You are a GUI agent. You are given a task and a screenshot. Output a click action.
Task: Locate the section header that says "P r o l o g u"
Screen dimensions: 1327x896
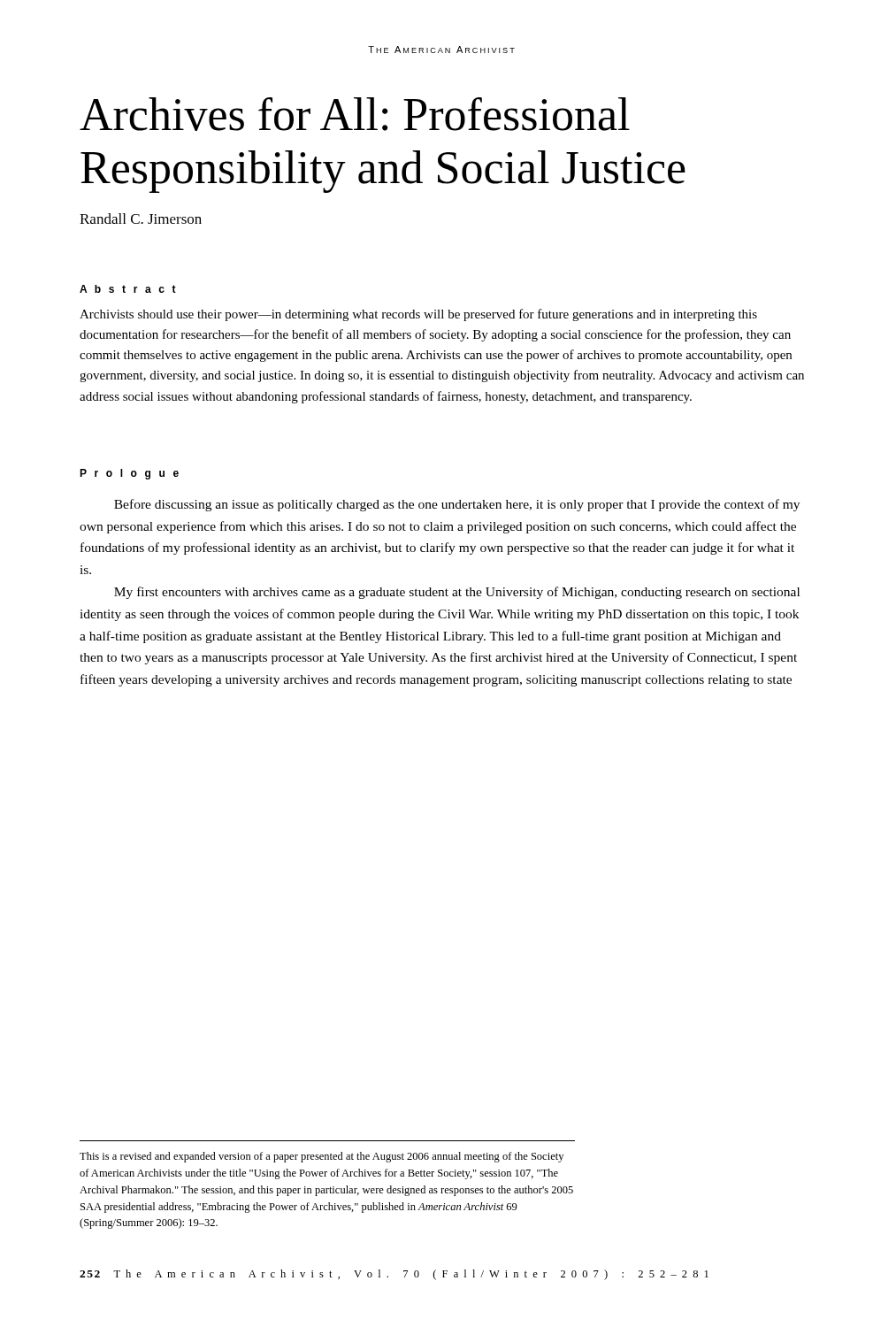click(130, 473)
